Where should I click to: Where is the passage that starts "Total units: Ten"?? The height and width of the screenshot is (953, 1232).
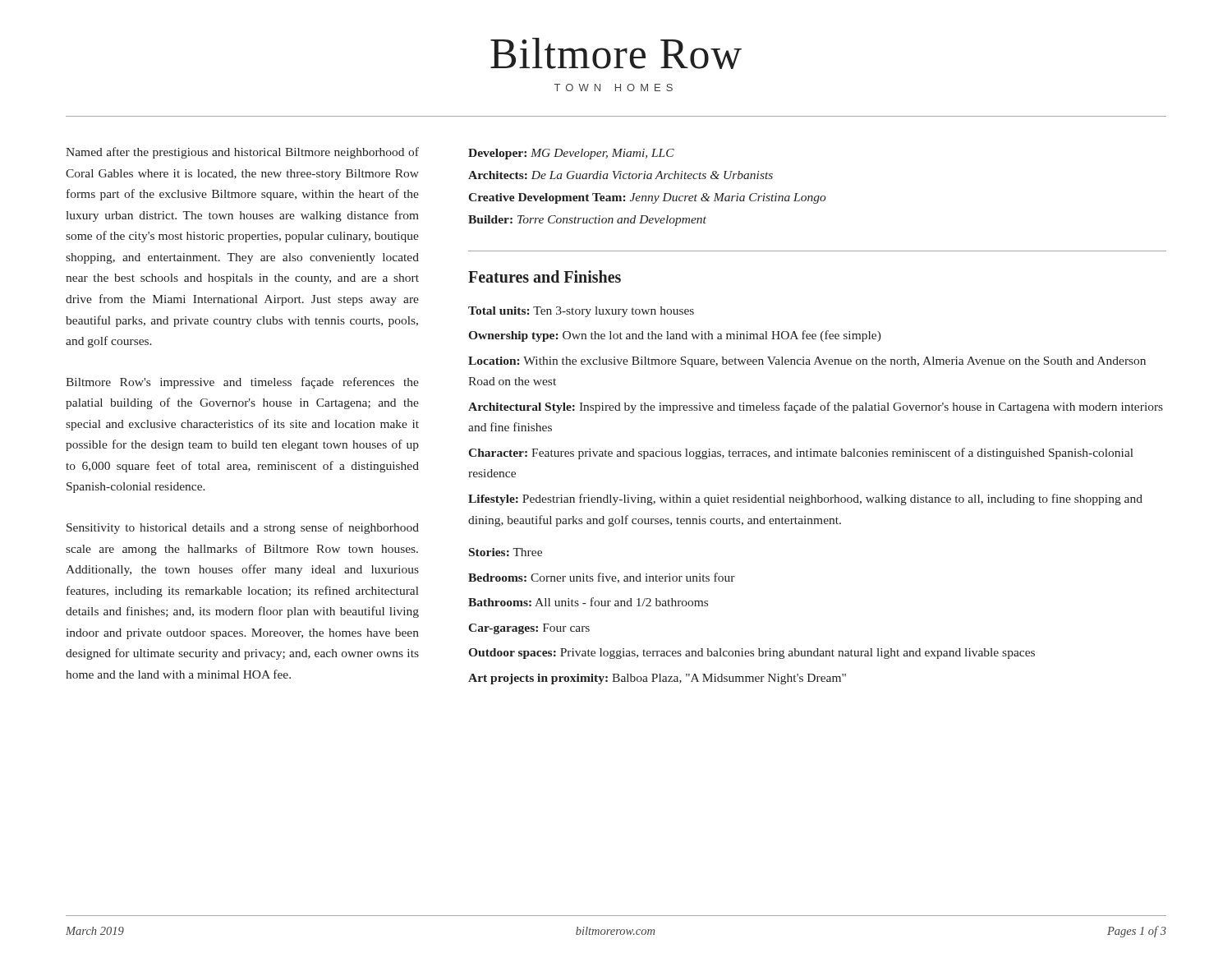[581, 312]
